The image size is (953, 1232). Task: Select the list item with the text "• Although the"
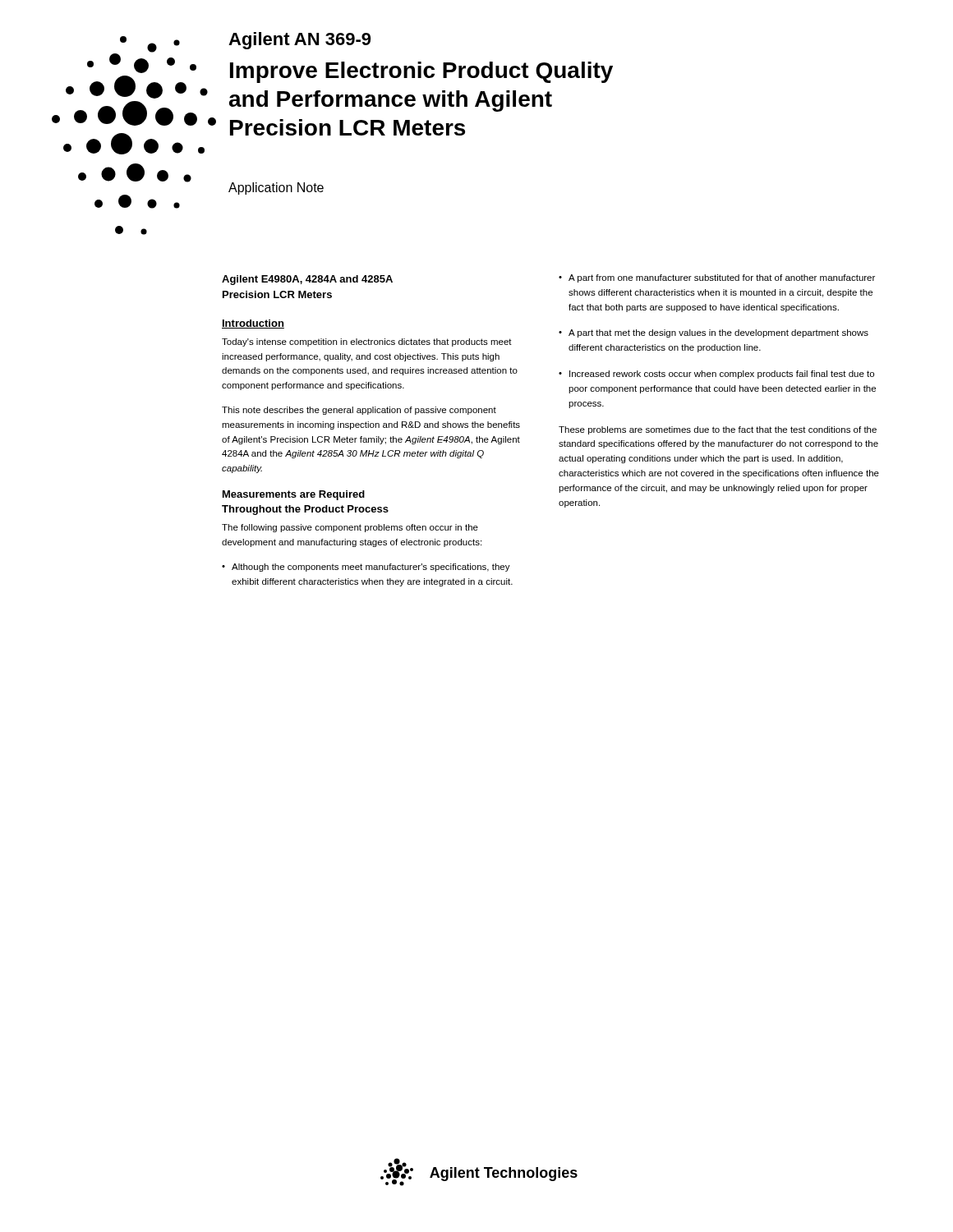[374, 575]
